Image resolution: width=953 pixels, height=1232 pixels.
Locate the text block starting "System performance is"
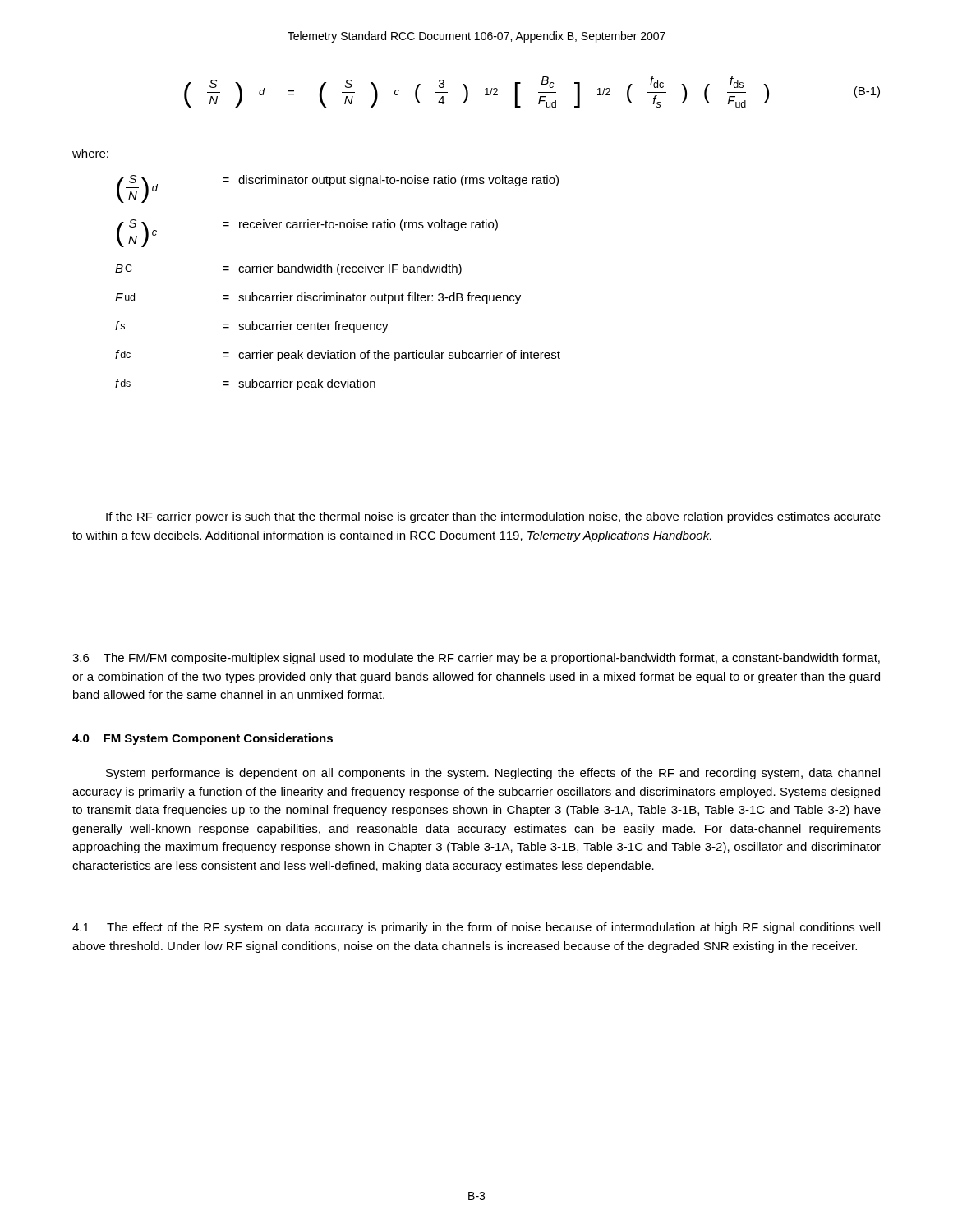476,819
